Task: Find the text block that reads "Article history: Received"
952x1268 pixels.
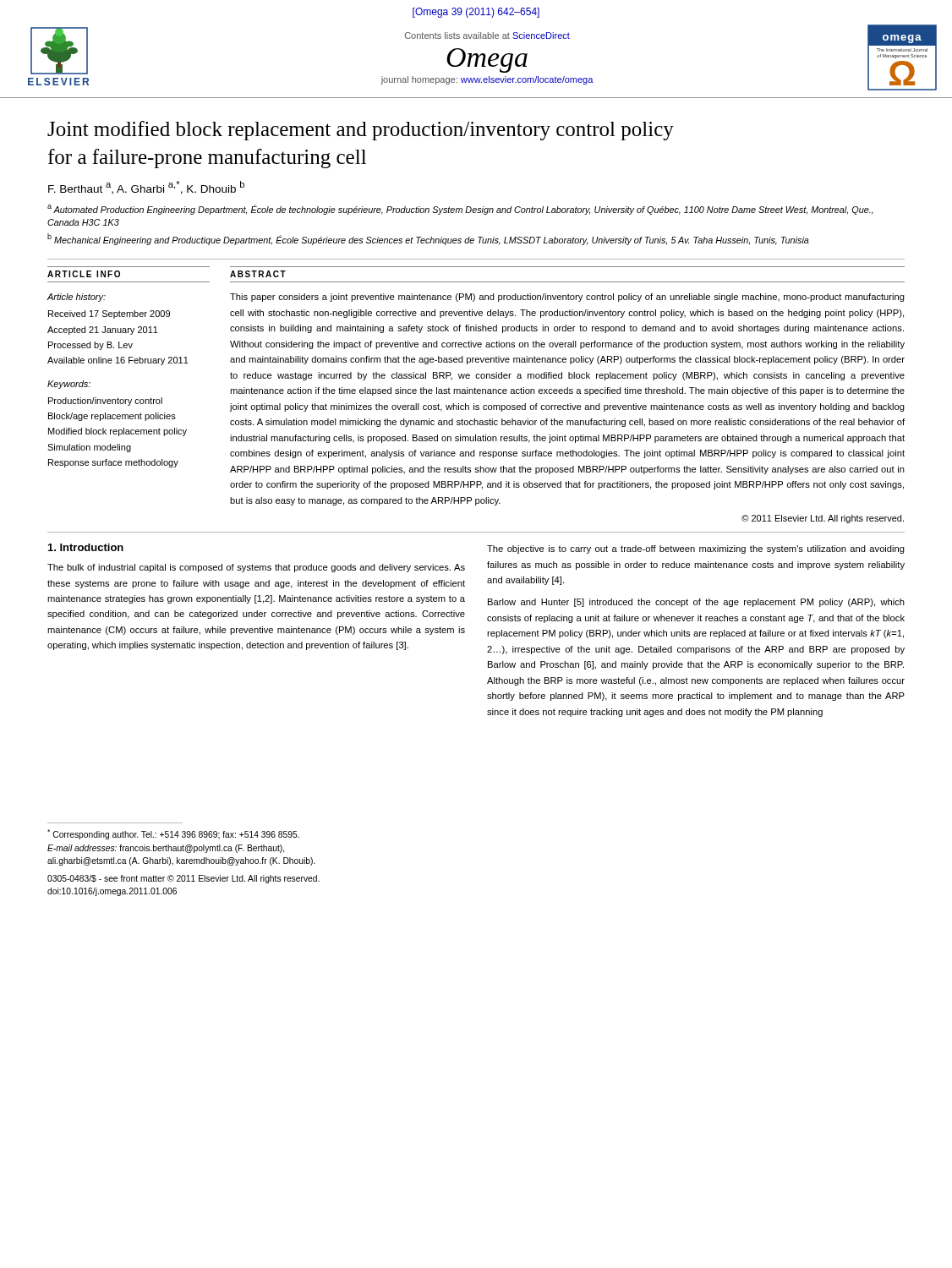Action: [128, 327]
